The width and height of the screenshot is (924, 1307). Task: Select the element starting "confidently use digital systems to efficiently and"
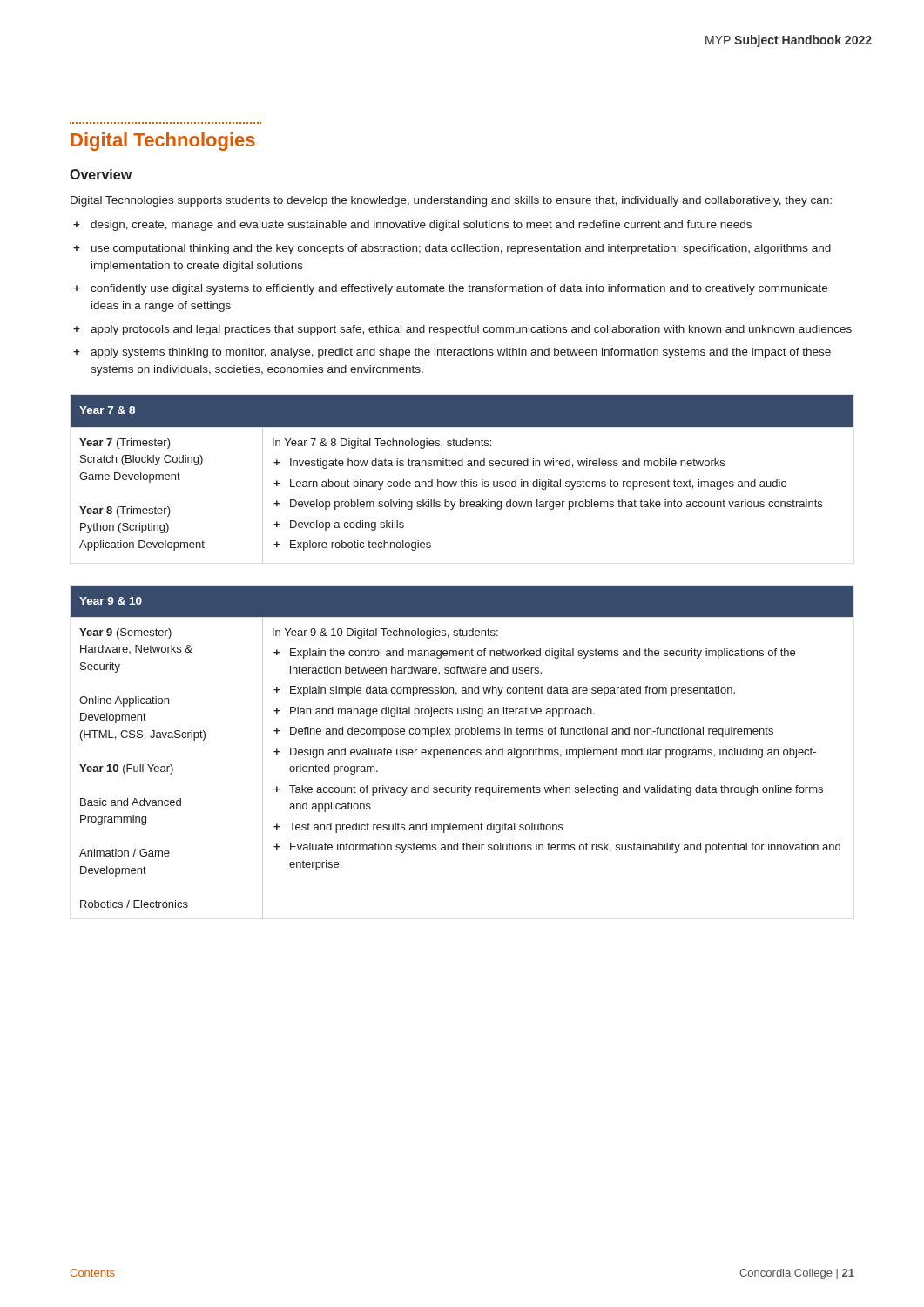[459, 297]
